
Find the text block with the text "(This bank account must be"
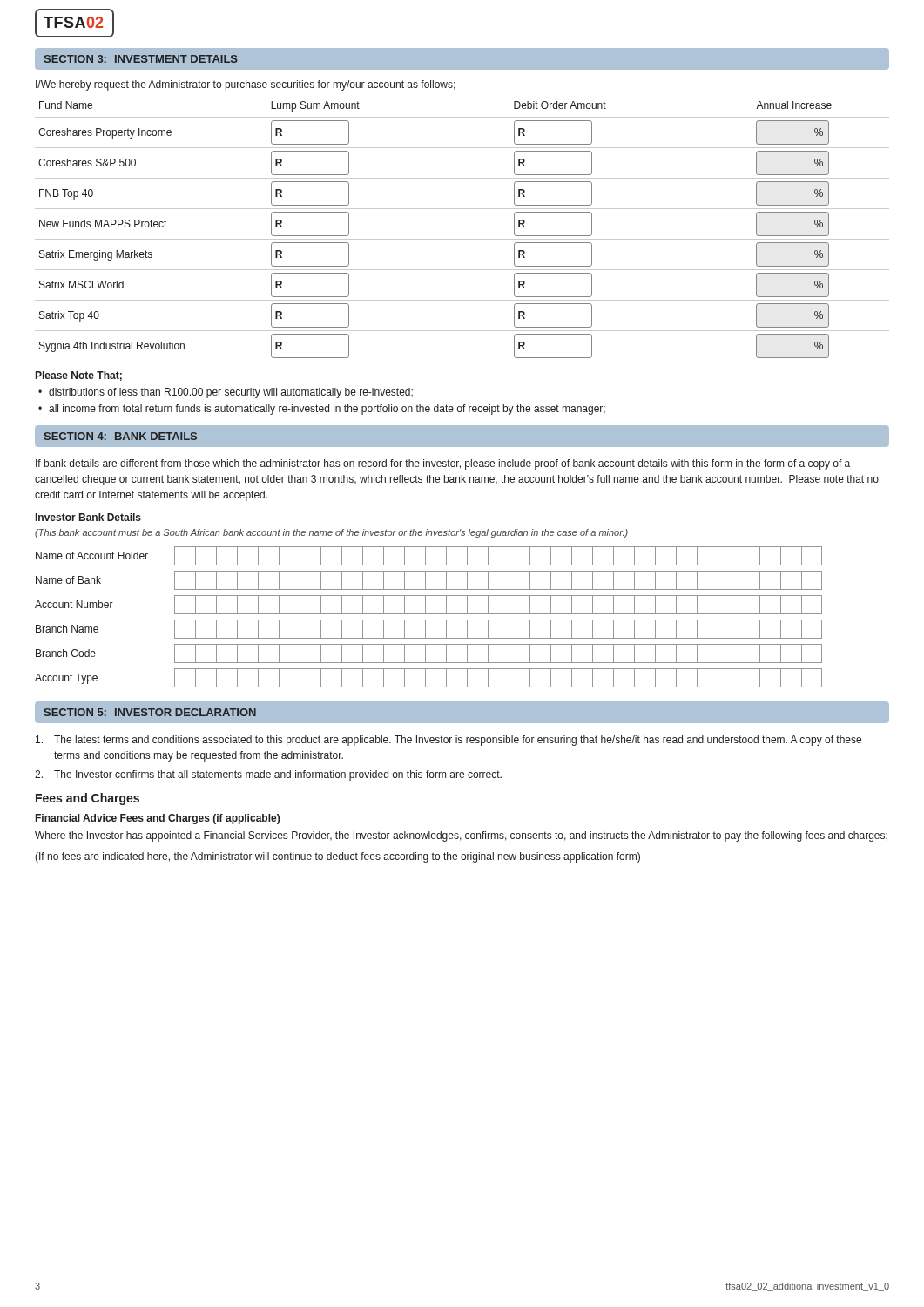pyautogui.click(x=331, y=532)
